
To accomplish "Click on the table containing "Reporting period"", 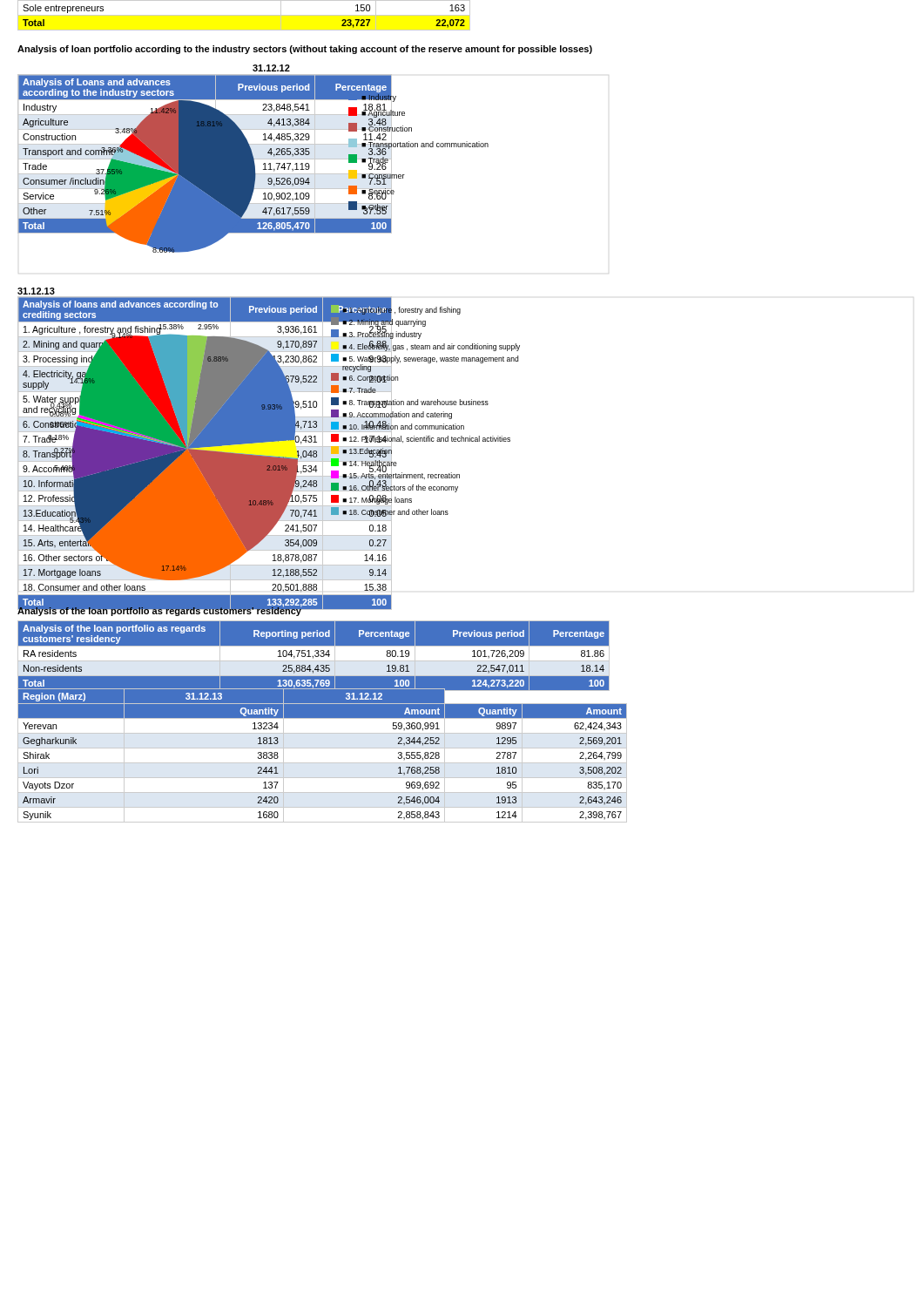I will [314, 656].
